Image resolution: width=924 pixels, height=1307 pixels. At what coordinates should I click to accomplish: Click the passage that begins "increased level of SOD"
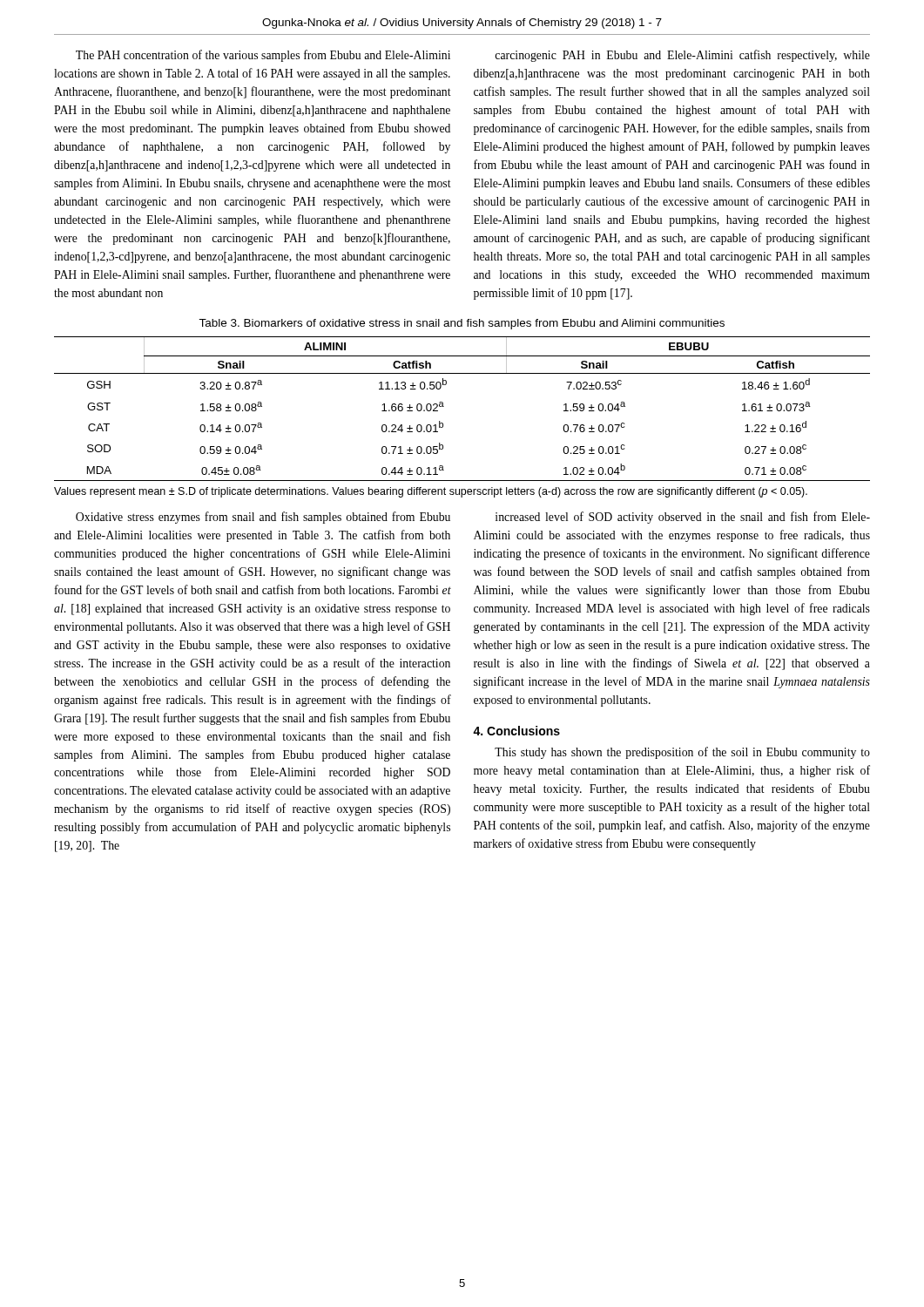pos(672,609)
